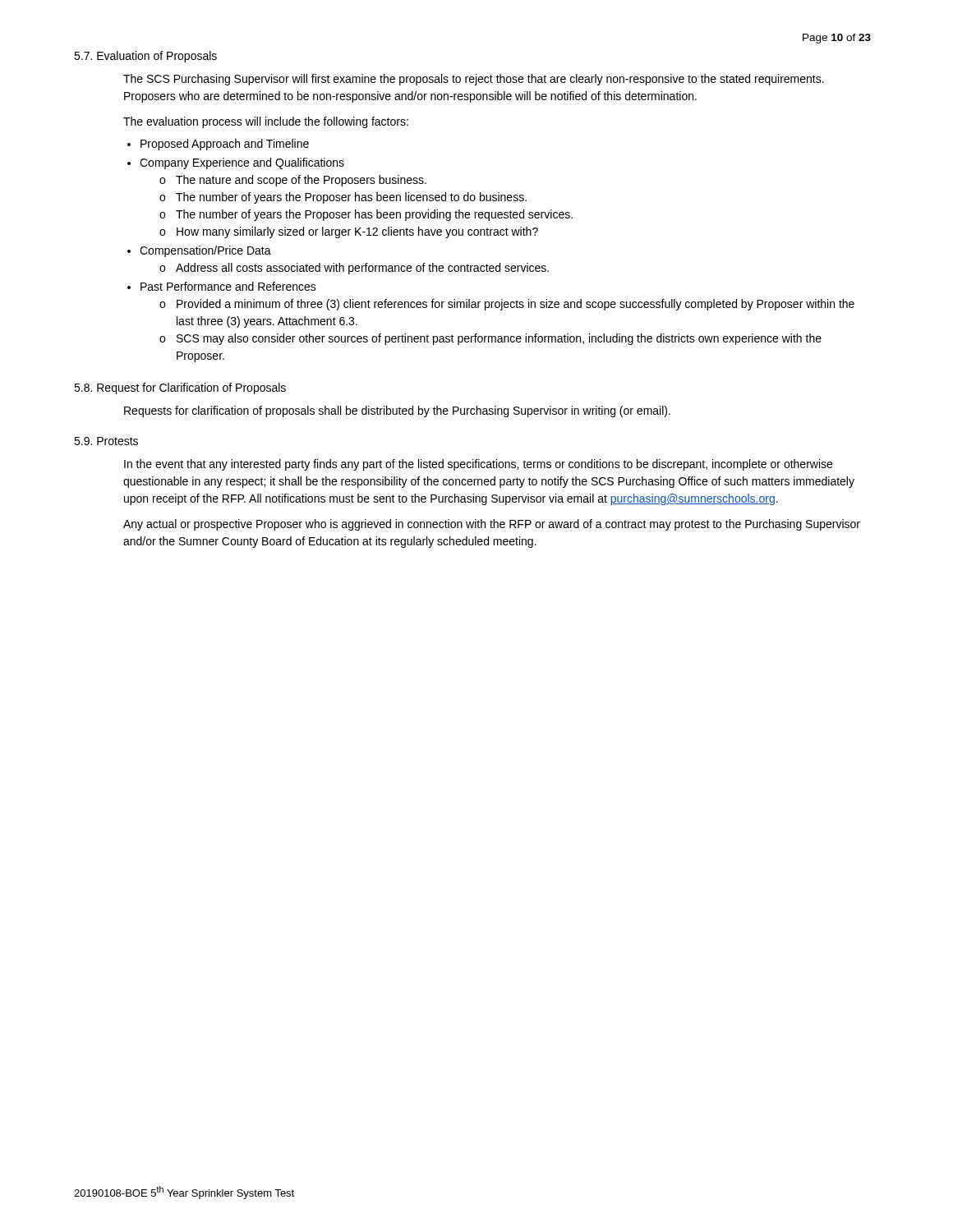Where is the passage that starts "How many similarly sized or larger K-12"?
The image size is (953, 1232).
pos(357,232)
